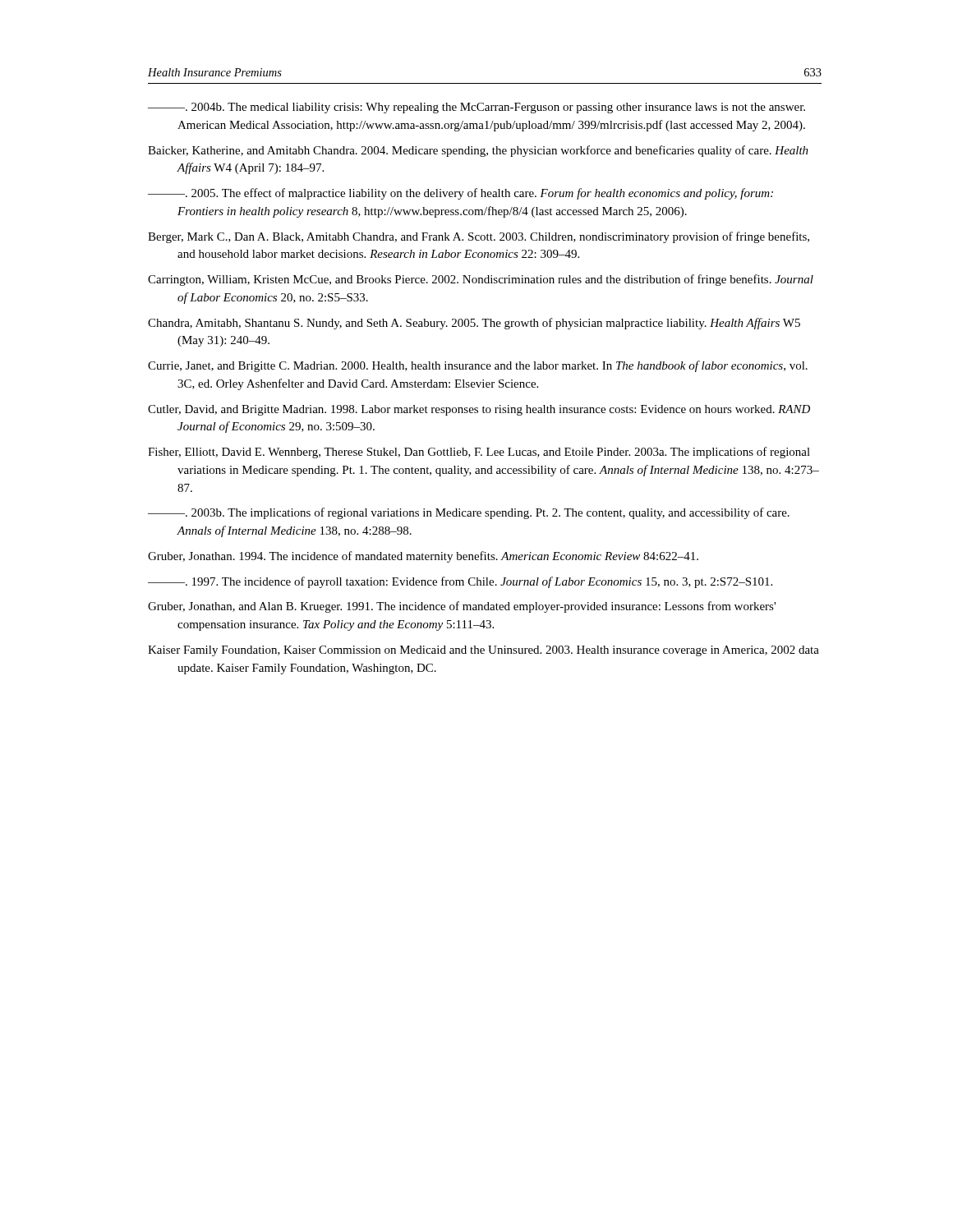Point to the passage starting "———. 2004b. The medical"
The width and height of the screenshot is (953, 1232).
point(477,116)
